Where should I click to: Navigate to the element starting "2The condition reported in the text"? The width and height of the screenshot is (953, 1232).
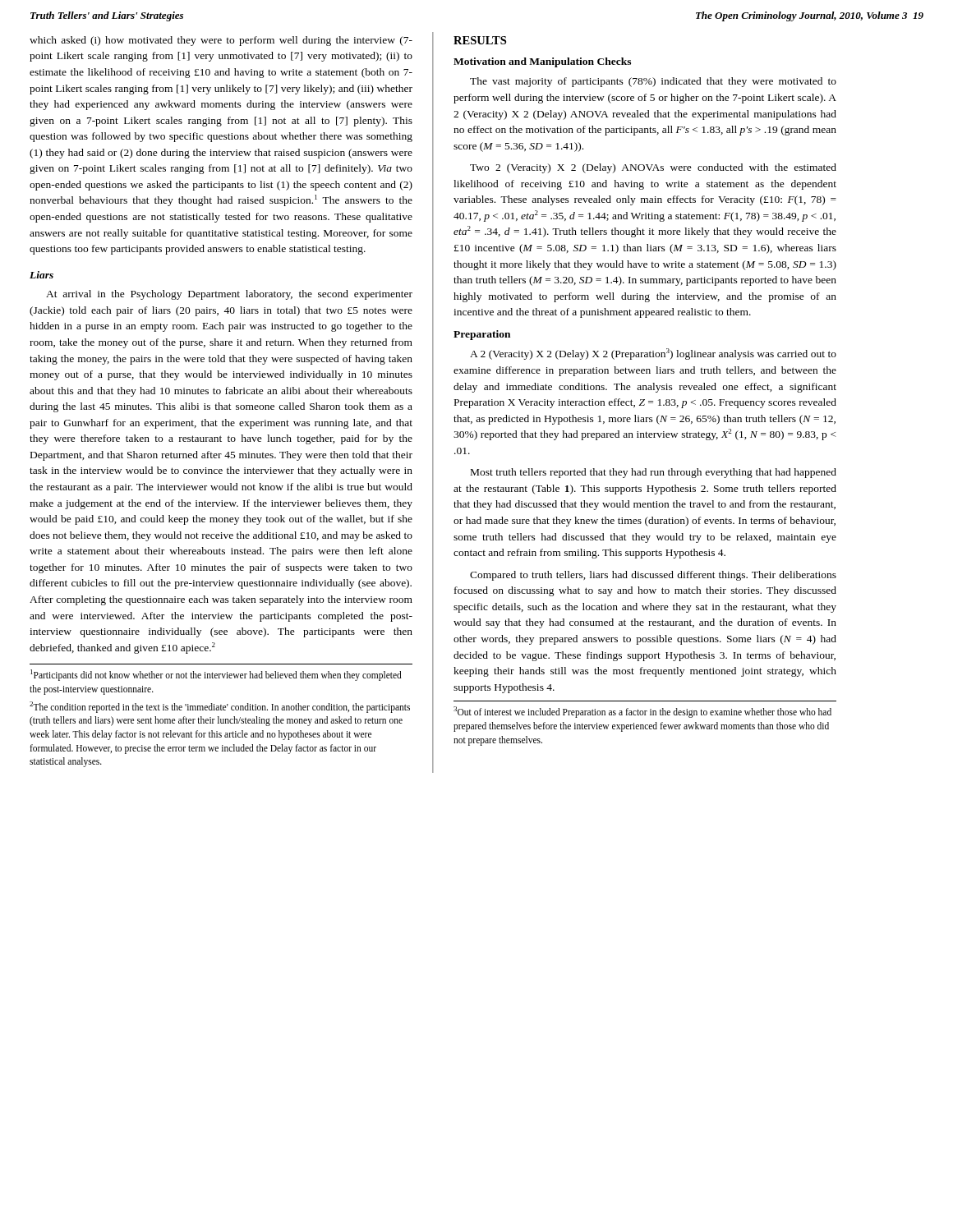click(220, 733)
